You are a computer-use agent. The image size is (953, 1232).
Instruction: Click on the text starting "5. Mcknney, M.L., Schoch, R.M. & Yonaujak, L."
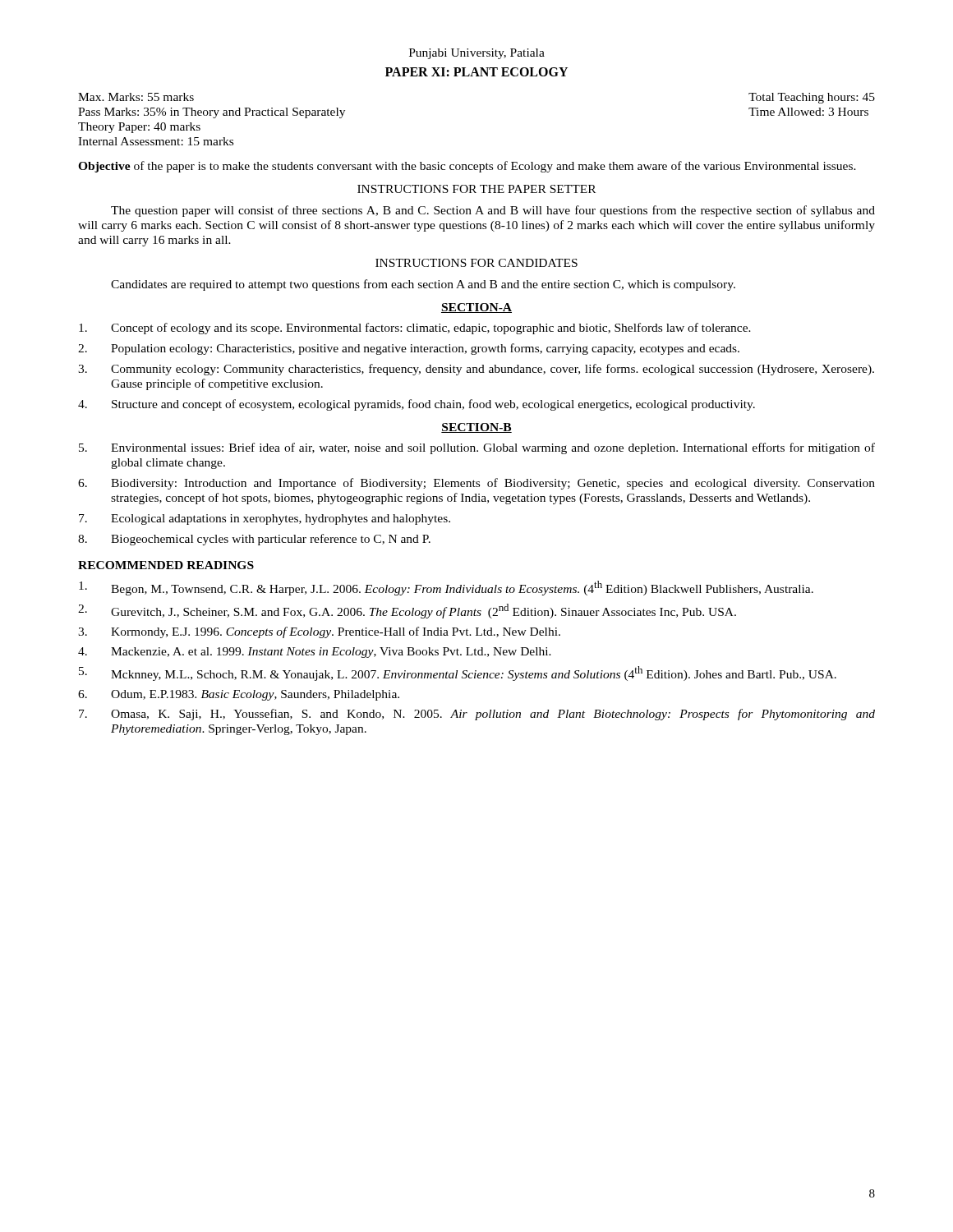click(476, 673)
